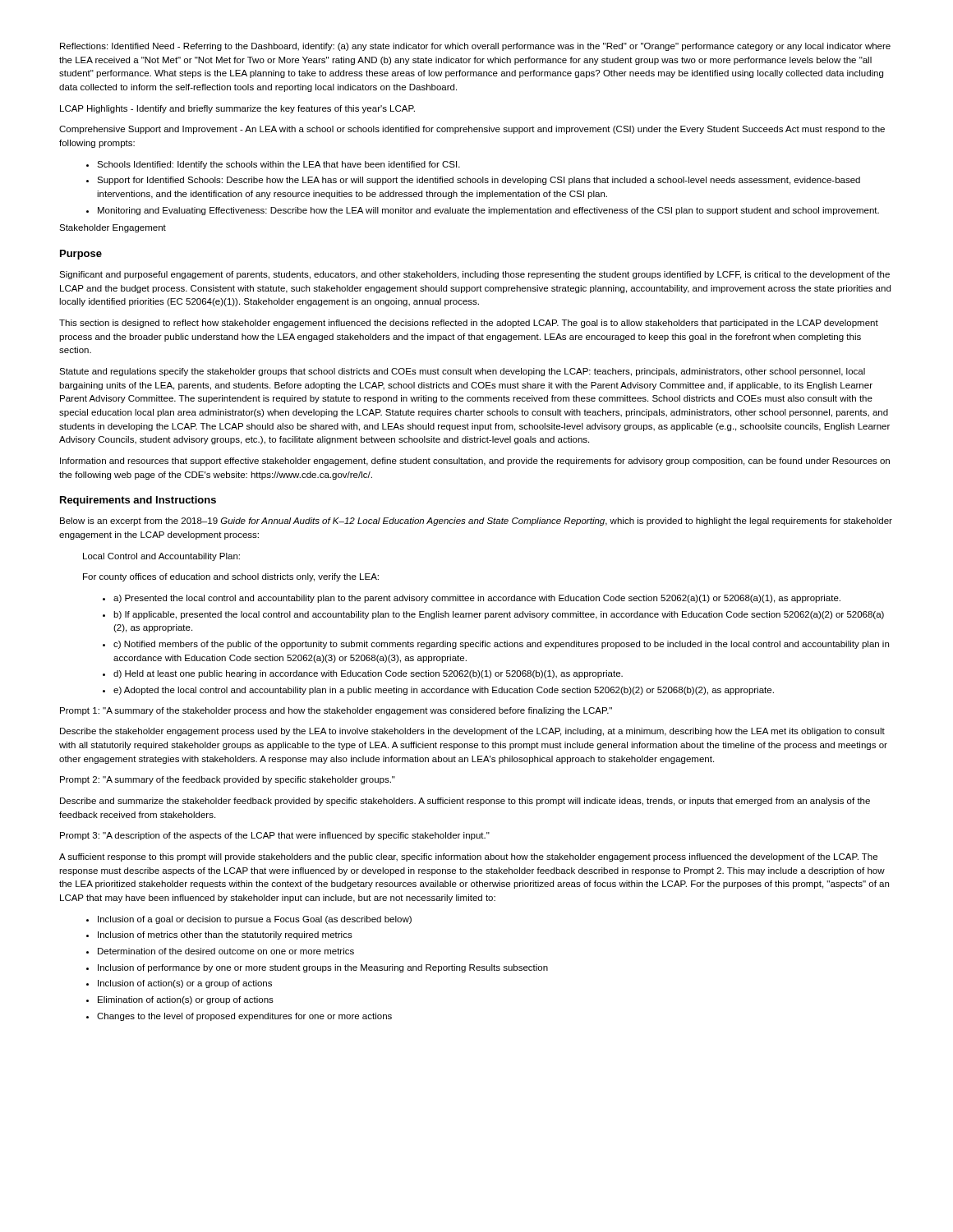This screenshot has height=1232, width=953.
Task: Click on the list item that says "Monitoring and Evaluating Effectiveness:"
Action: click(x=488, y=210)
